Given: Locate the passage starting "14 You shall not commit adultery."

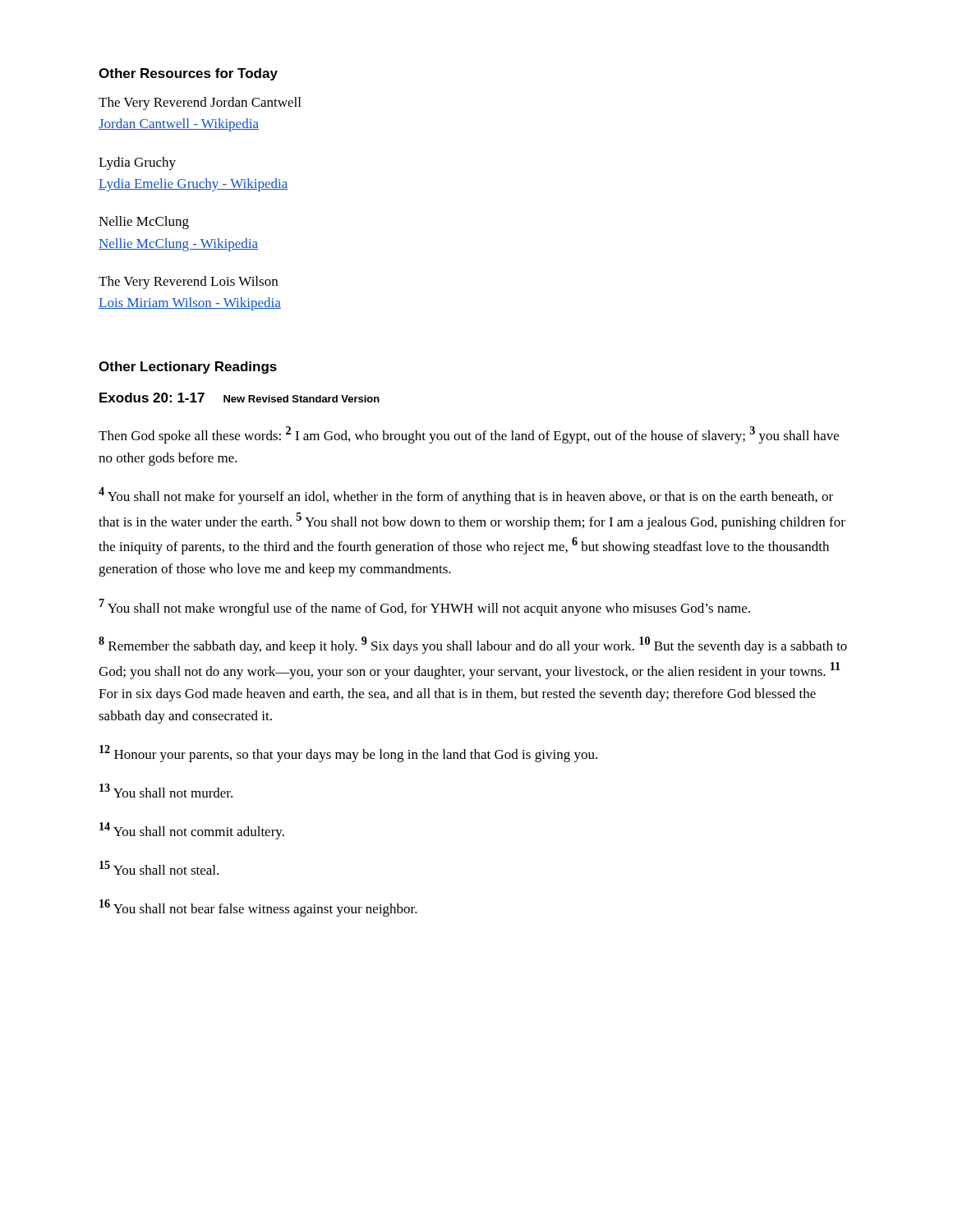Looking at the screenshot, I should (x=192, y=830).
